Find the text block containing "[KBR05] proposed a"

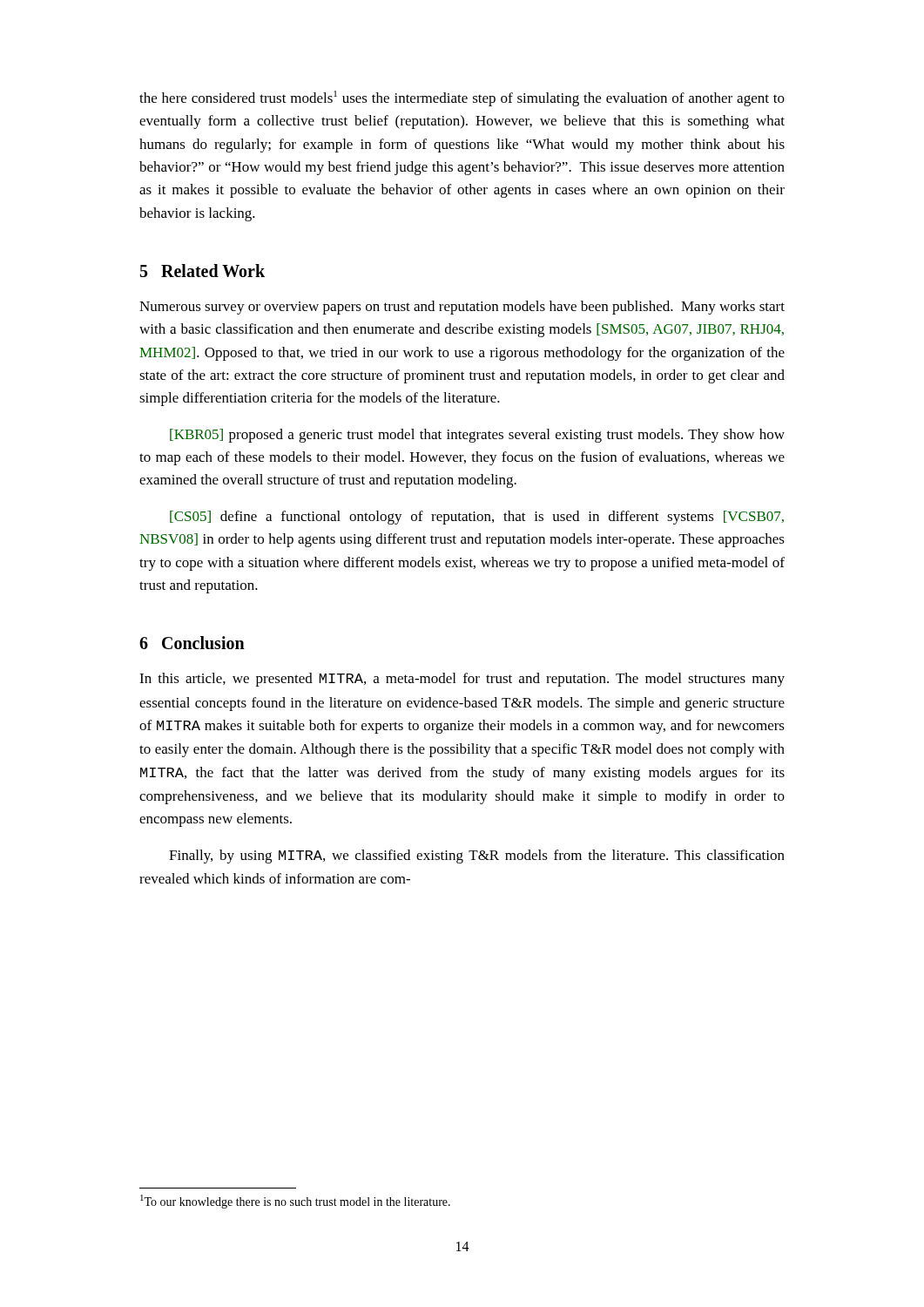pyautogui.click(x=462, y=457)
